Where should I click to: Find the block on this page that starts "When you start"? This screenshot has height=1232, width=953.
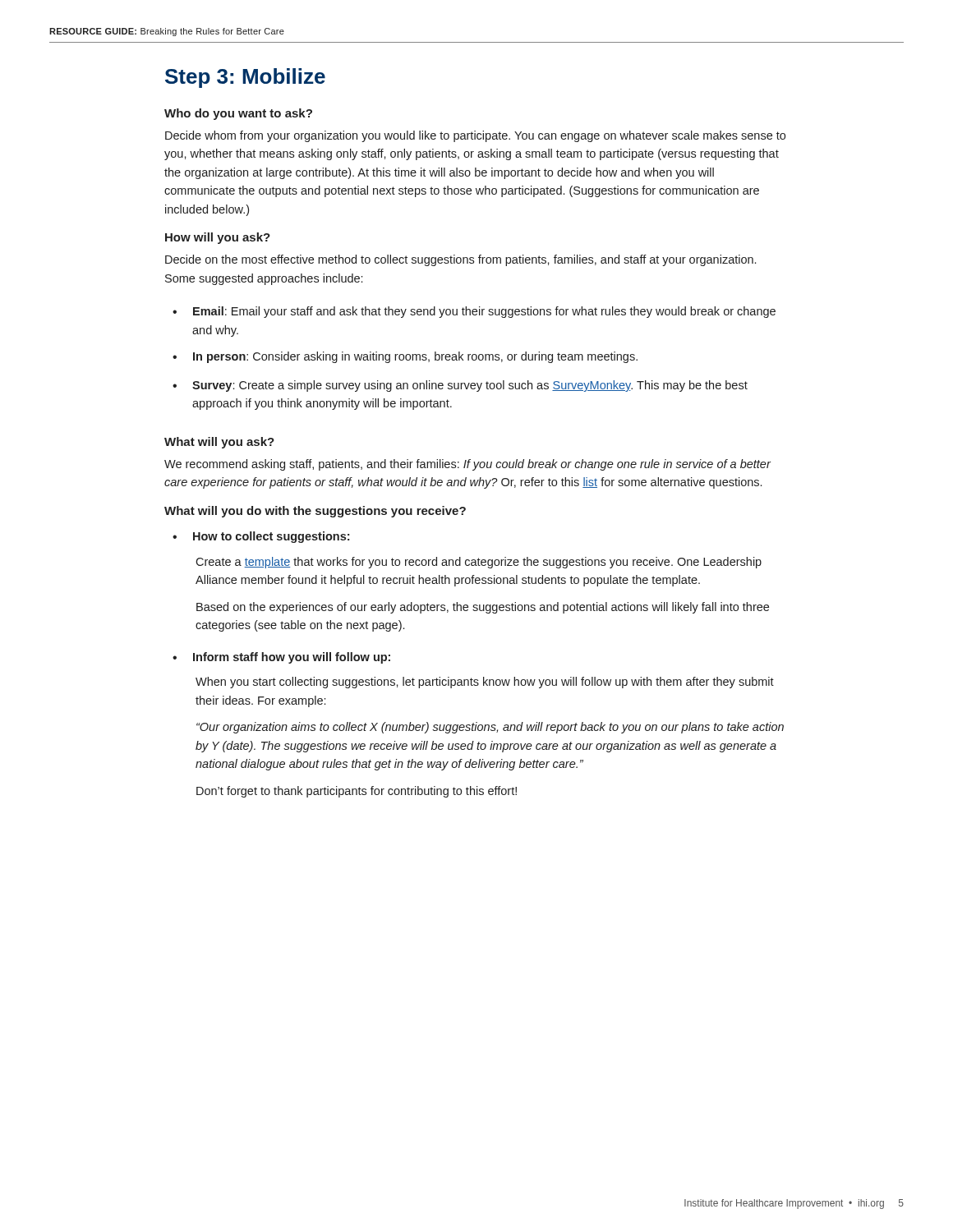[485, 691]
